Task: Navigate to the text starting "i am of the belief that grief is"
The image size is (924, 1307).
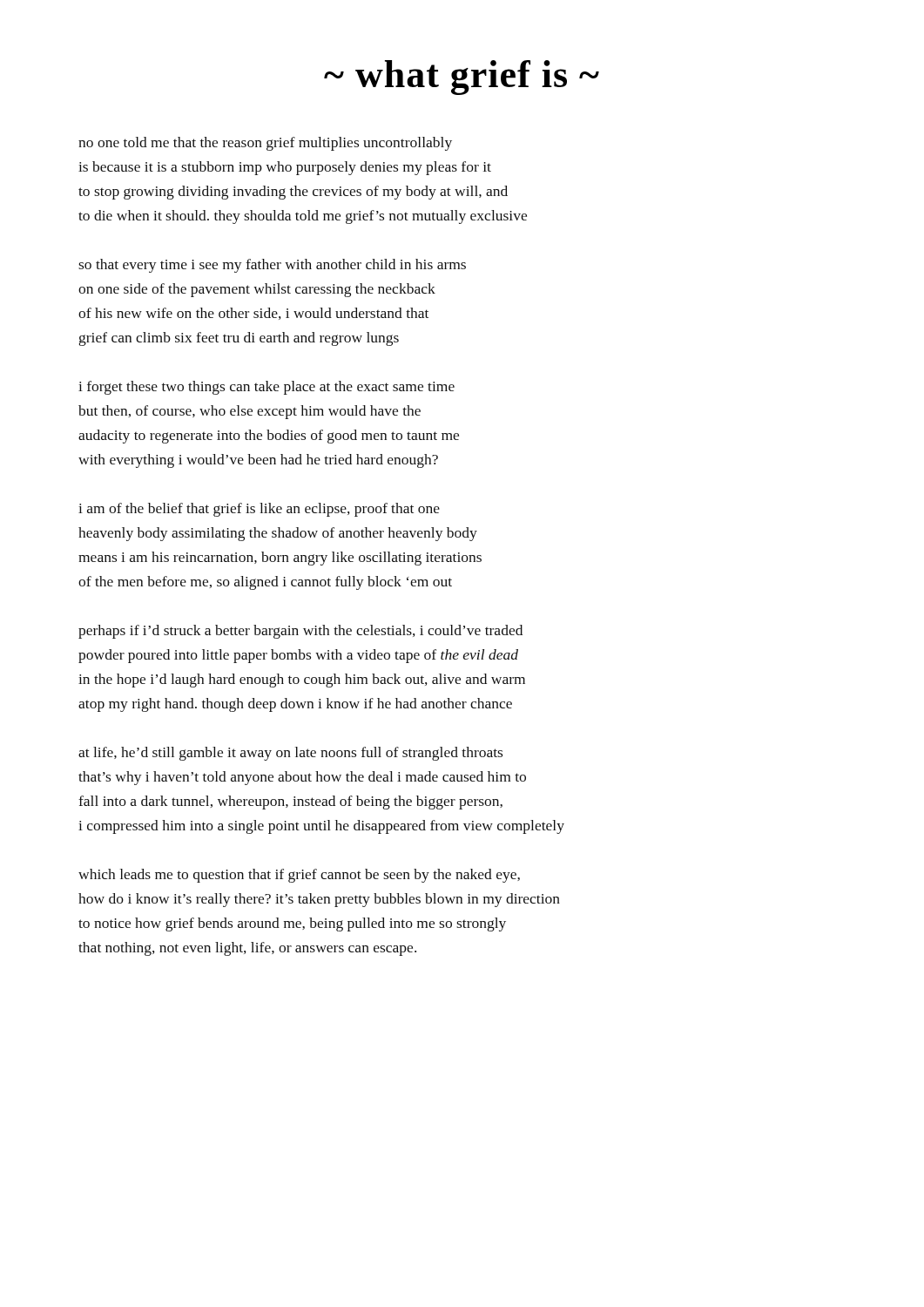Action: [x=462, y=545]
